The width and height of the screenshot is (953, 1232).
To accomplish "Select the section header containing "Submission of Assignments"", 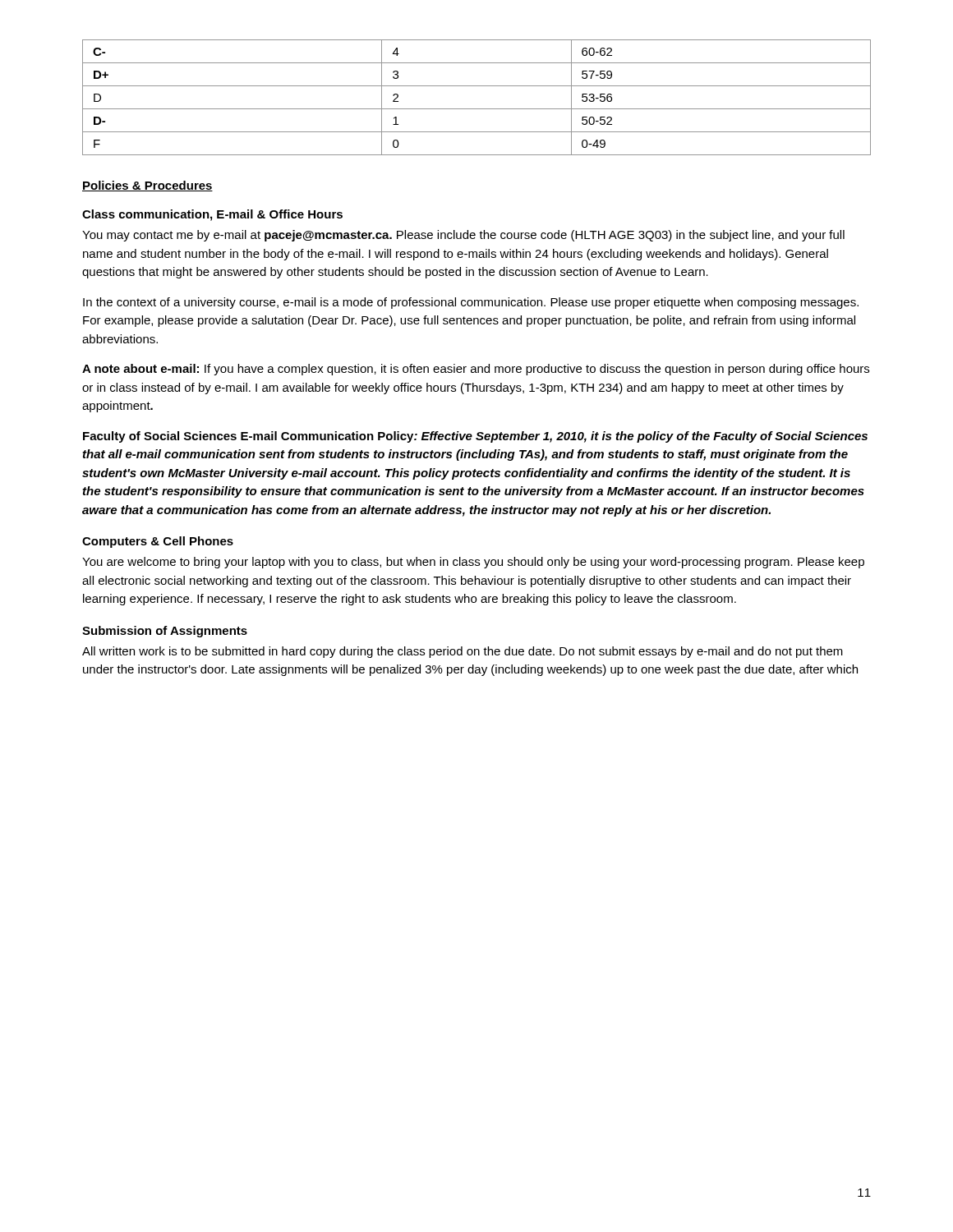I will point(165,630).
